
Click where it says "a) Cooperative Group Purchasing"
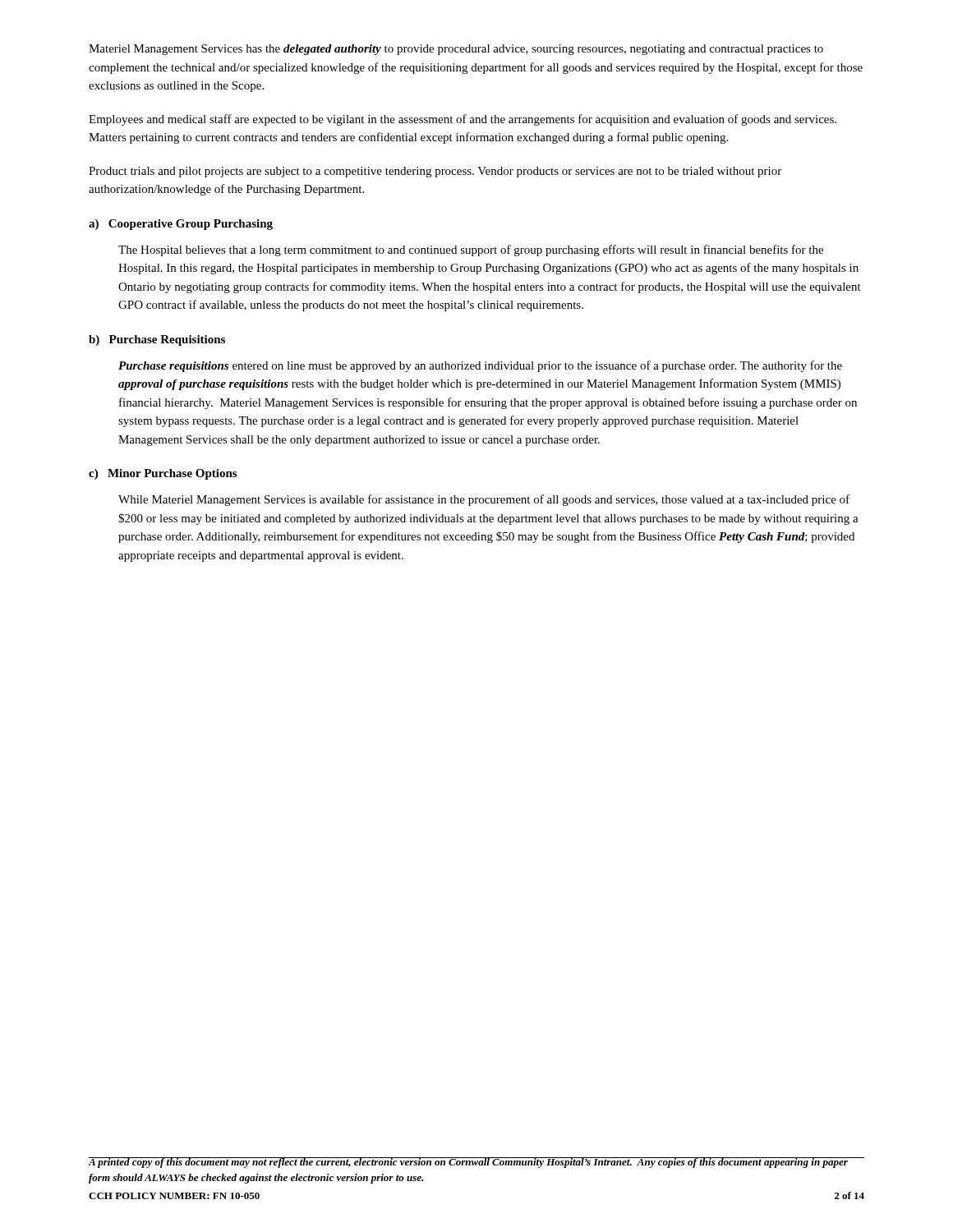pos(181,223)
